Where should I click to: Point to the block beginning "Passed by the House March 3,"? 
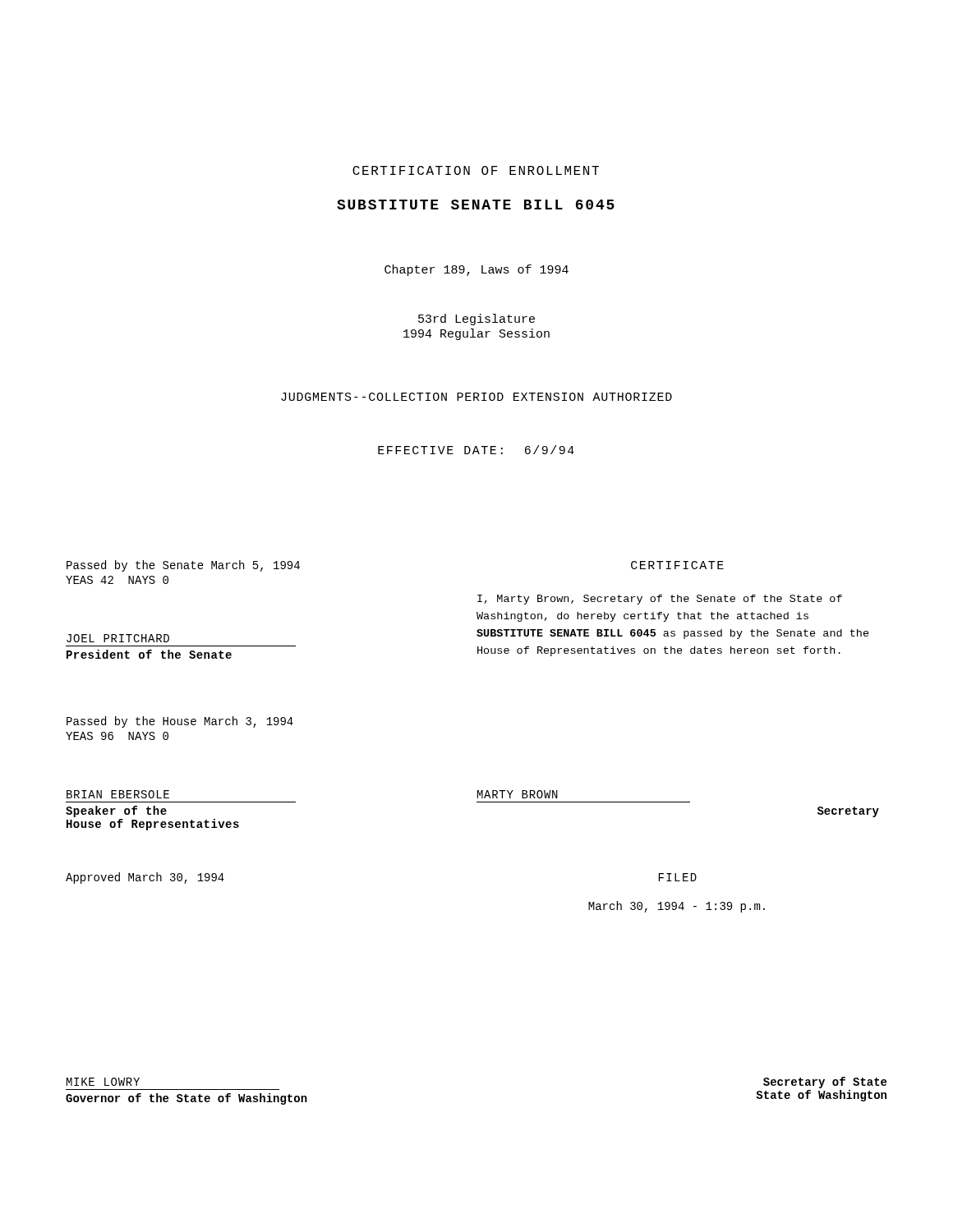click(x=180, y=729)
